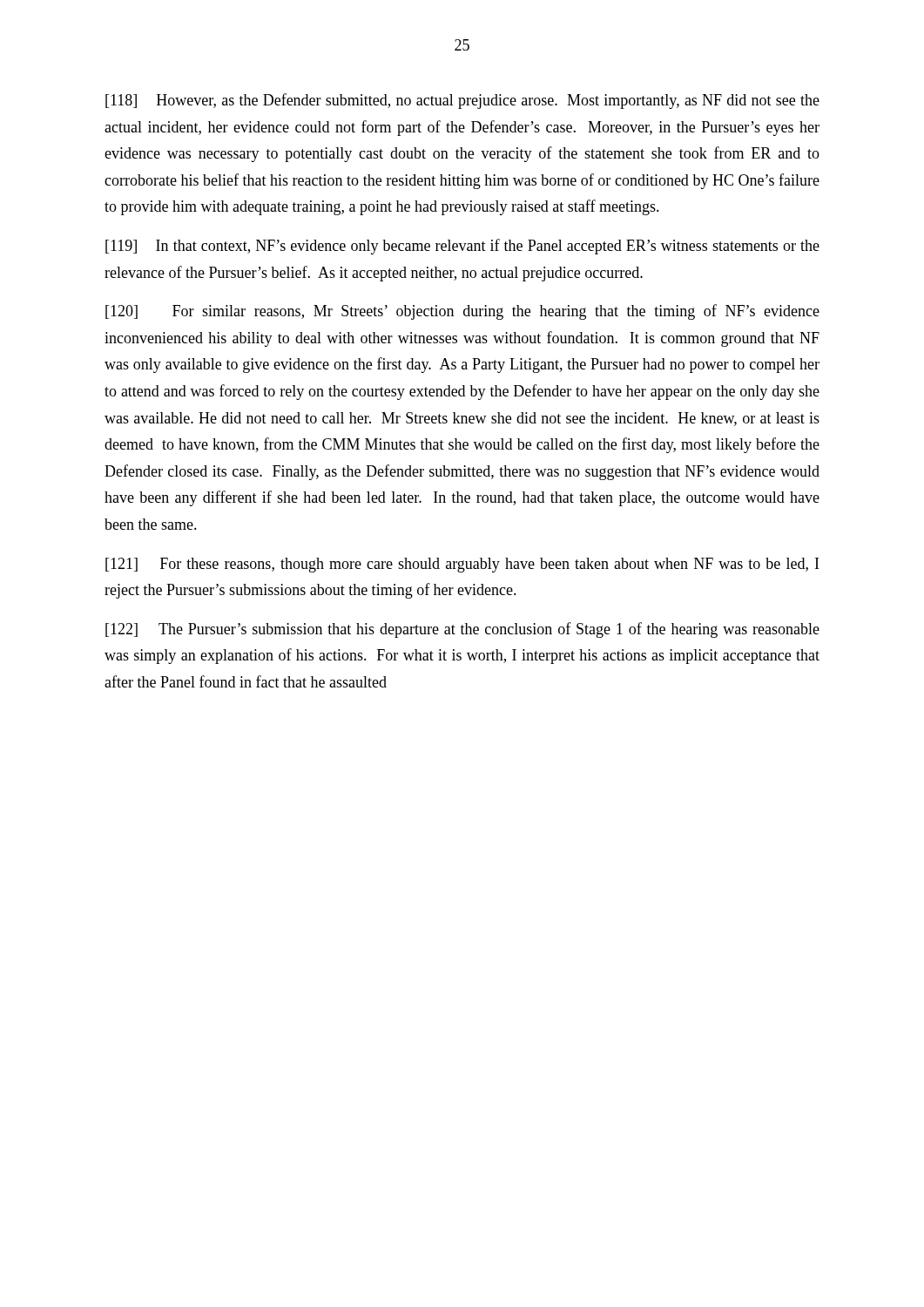The width and height of the screenshot is (924, 1307).
Task: Click on the text block starting "[119] In that context, NF’s evidence"
Action: pos(462,259)
